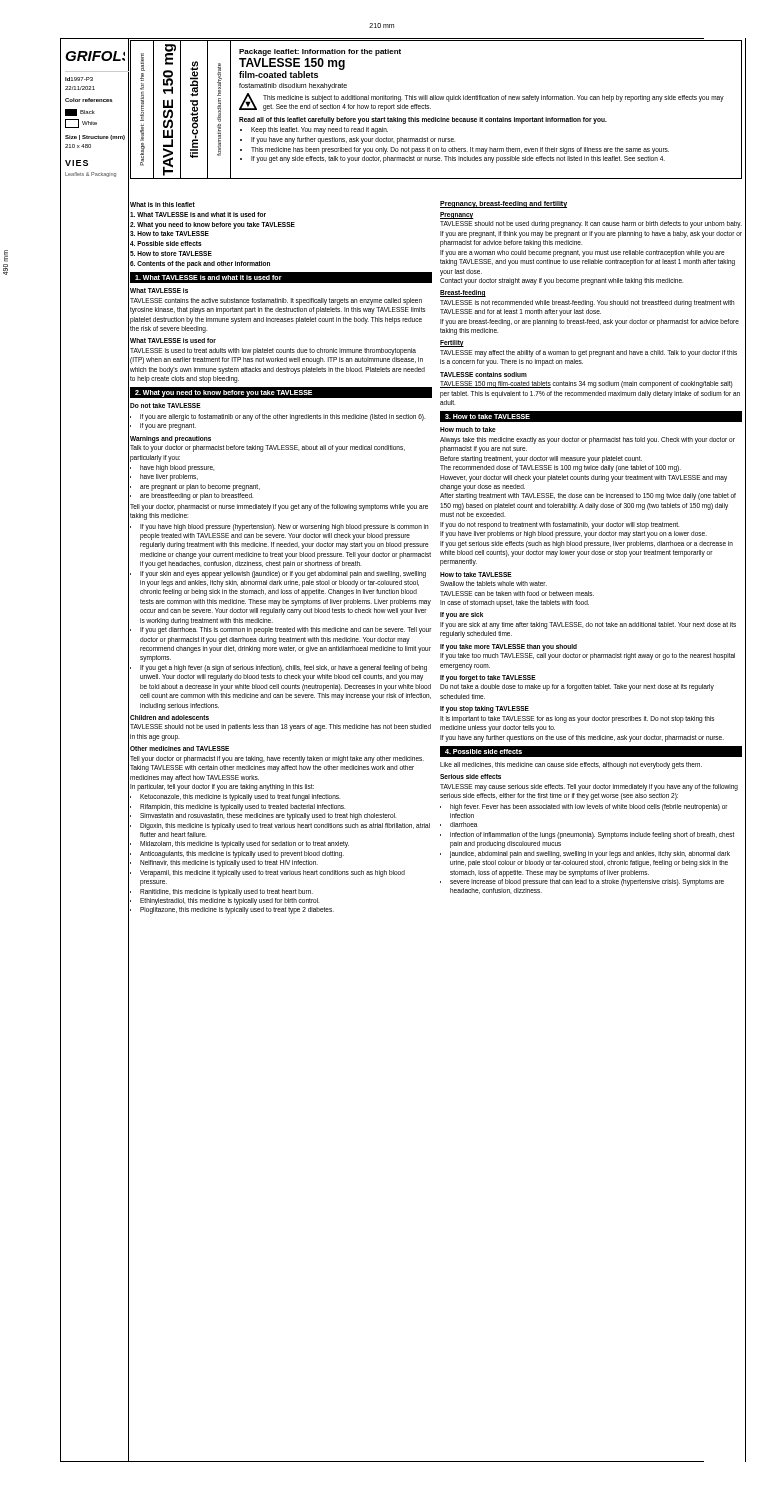Screen dimensions: 1500x764
Task: Locate the element starting "fostamatinib disodium hexahydrate"
Action: [293, 86]
